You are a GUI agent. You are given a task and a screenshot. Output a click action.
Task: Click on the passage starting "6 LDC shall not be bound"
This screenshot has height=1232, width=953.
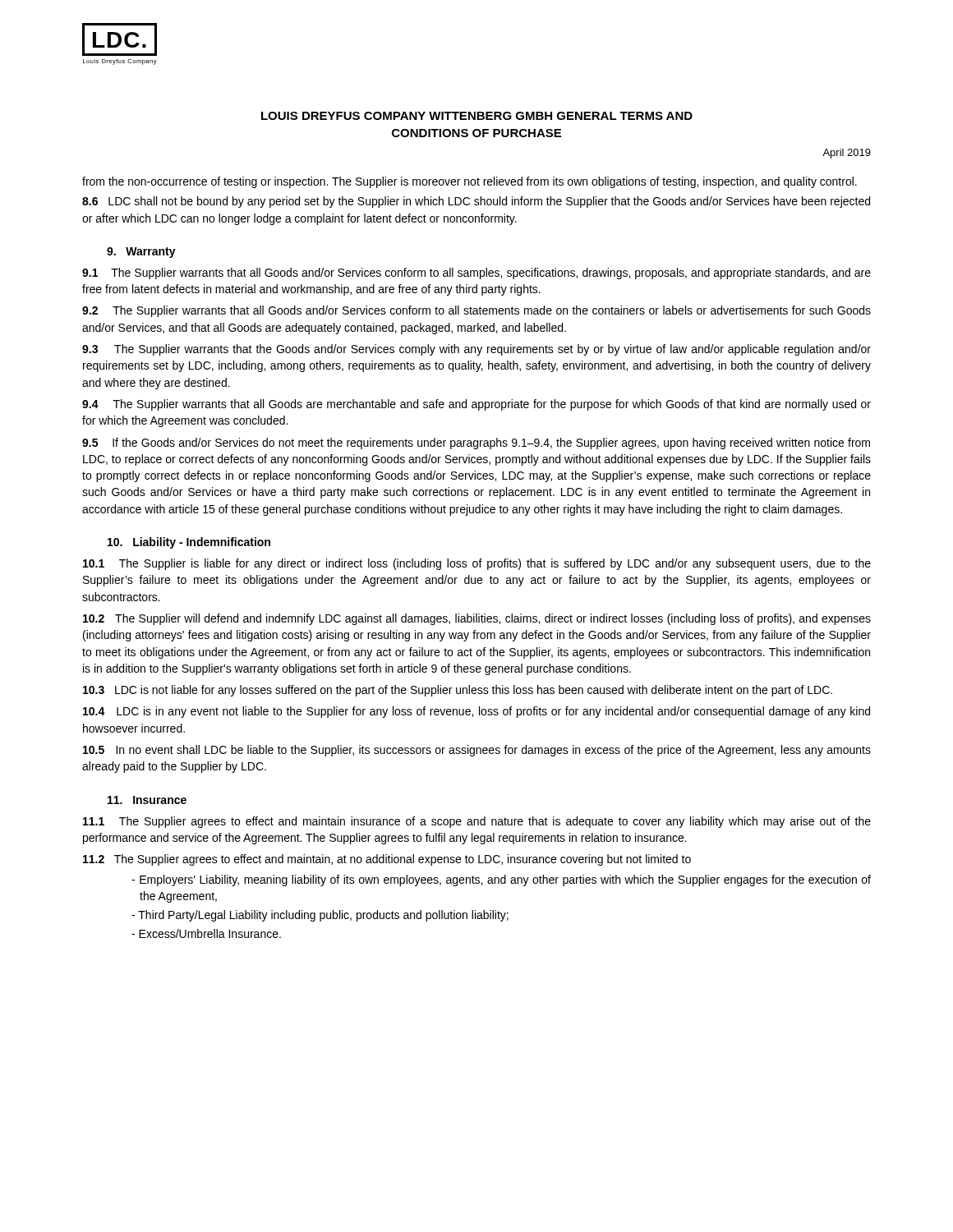[x=476, y=210]
